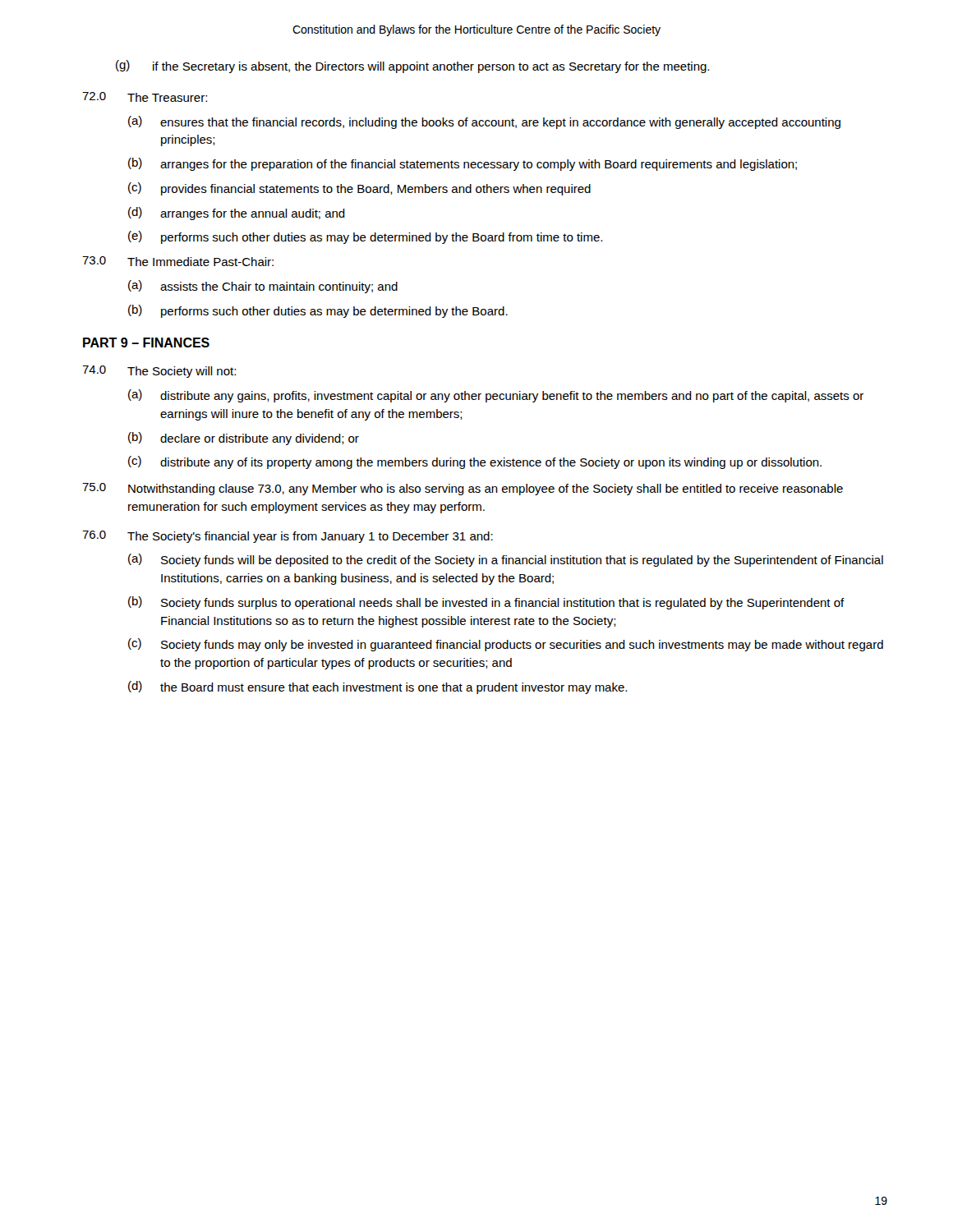Locate the region starting "(g) if the Secretary is absent,"

(x=501, y=66)
